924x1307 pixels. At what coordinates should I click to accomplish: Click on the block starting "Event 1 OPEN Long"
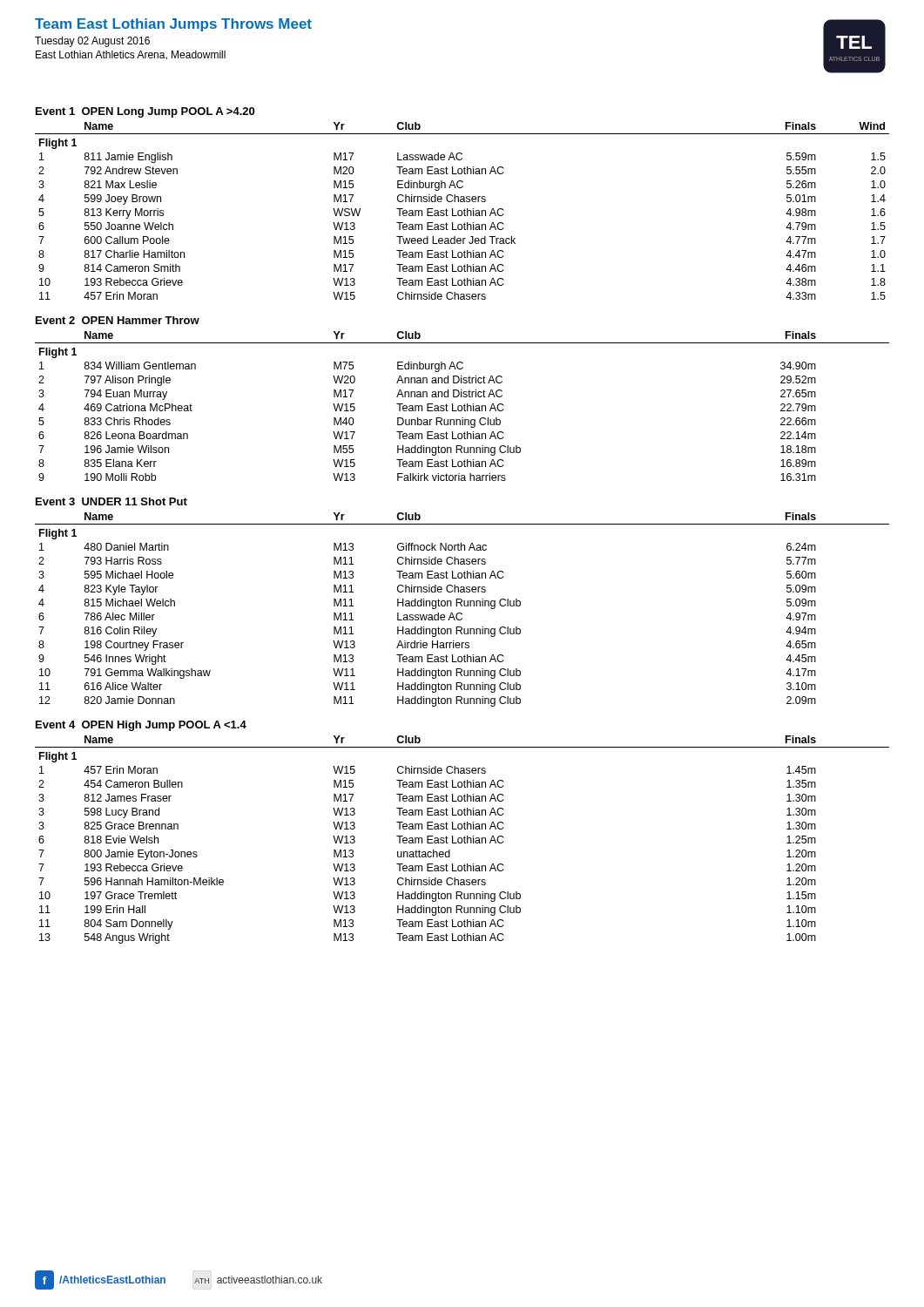[145, 111]
